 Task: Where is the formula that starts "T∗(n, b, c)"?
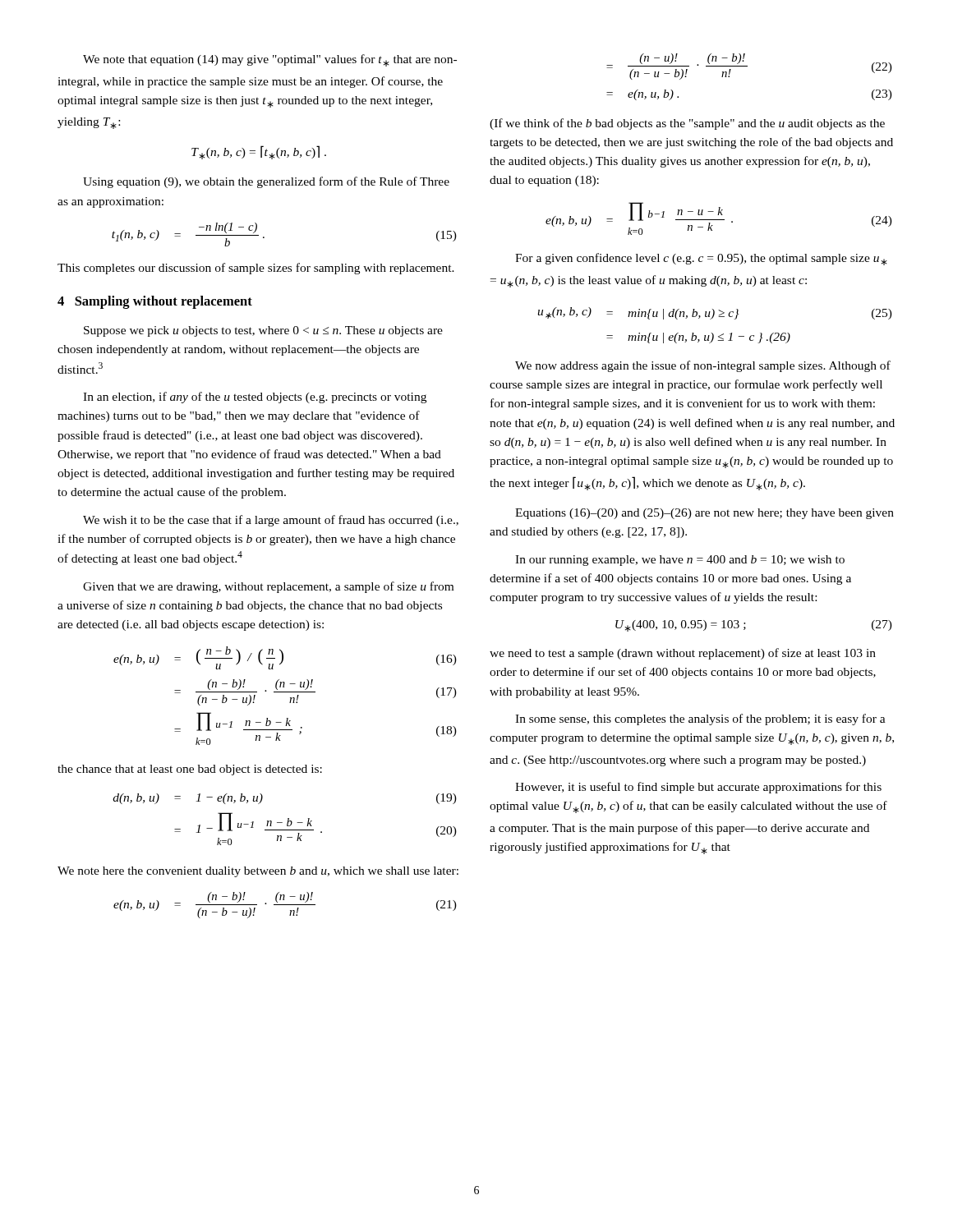259,153
